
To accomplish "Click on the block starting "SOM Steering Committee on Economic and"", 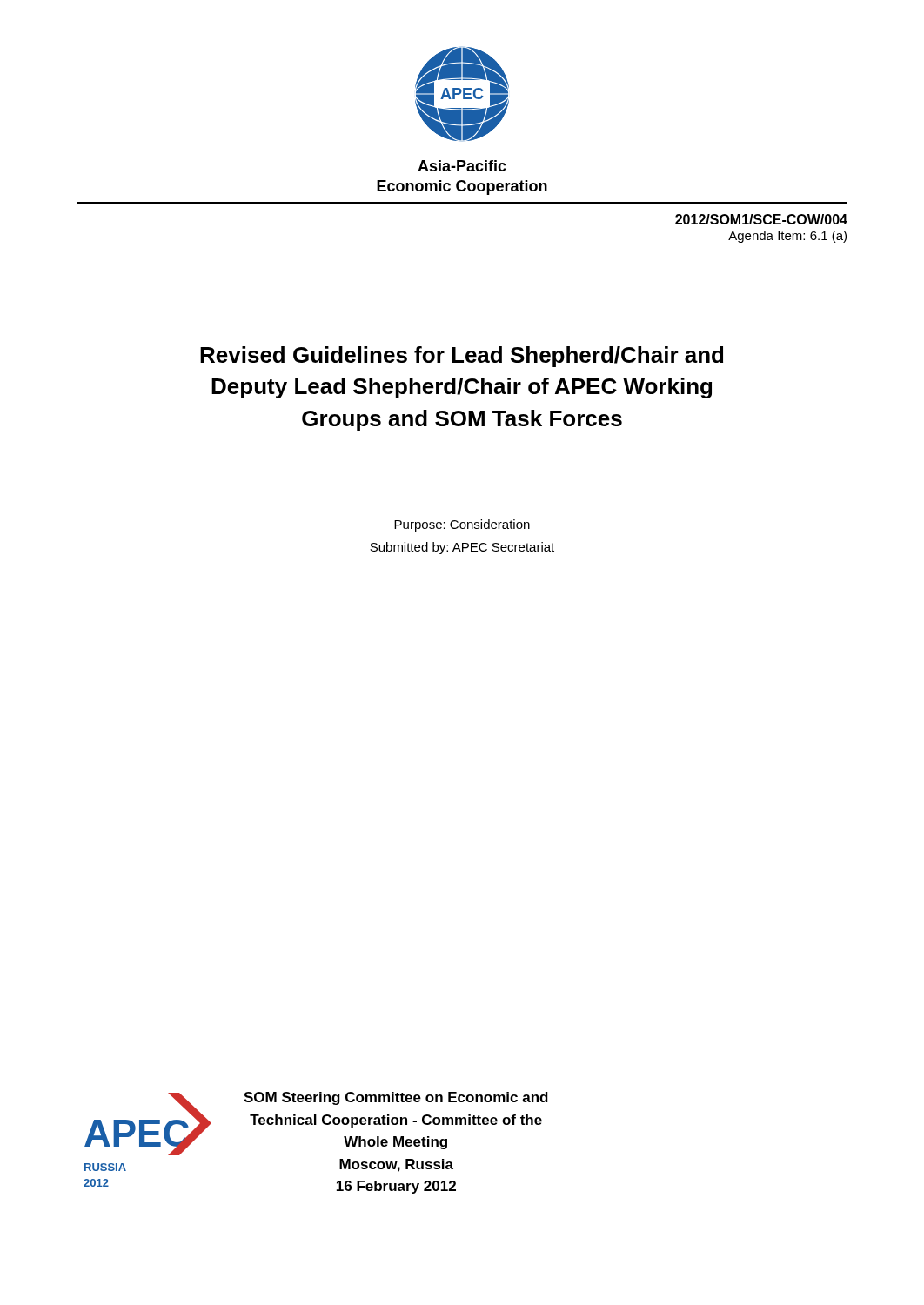I will [x=396, y=1142].
